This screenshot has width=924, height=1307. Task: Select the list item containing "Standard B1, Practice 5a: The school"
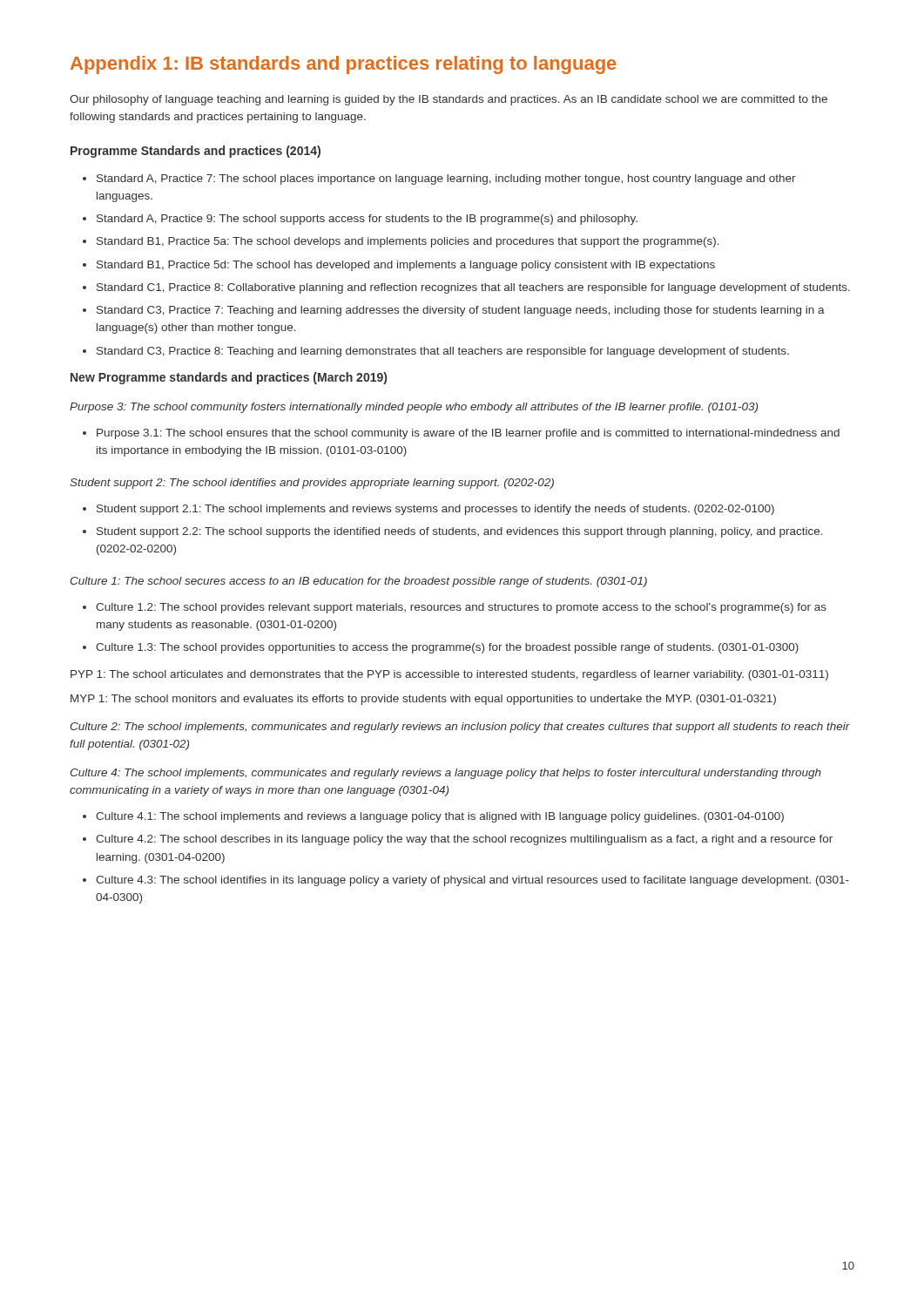coord(408,241)
